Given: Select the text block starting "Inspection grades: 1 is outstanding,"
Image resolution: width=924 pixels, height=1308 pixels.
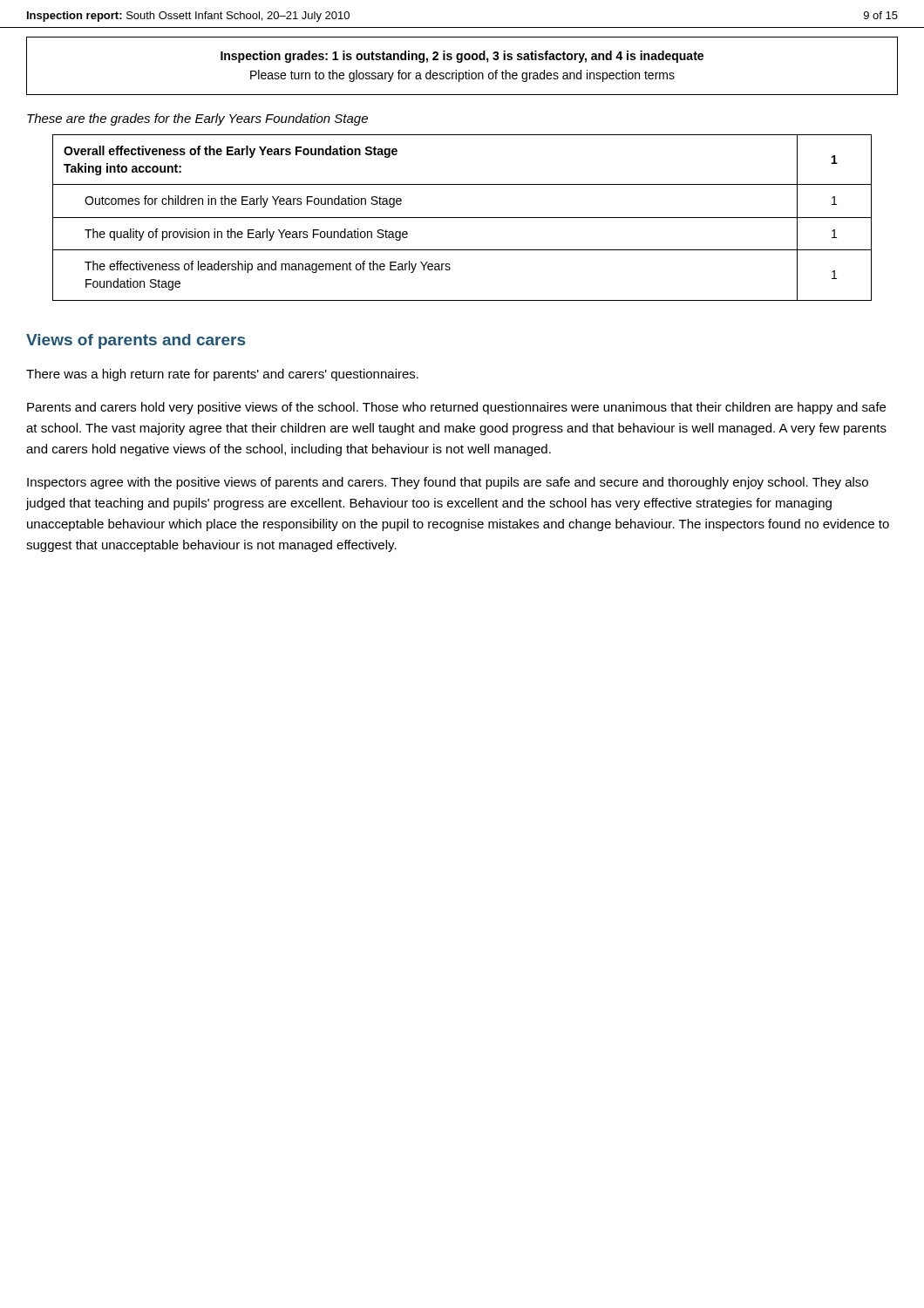Looking at the screenshot, I should (462, 66).
